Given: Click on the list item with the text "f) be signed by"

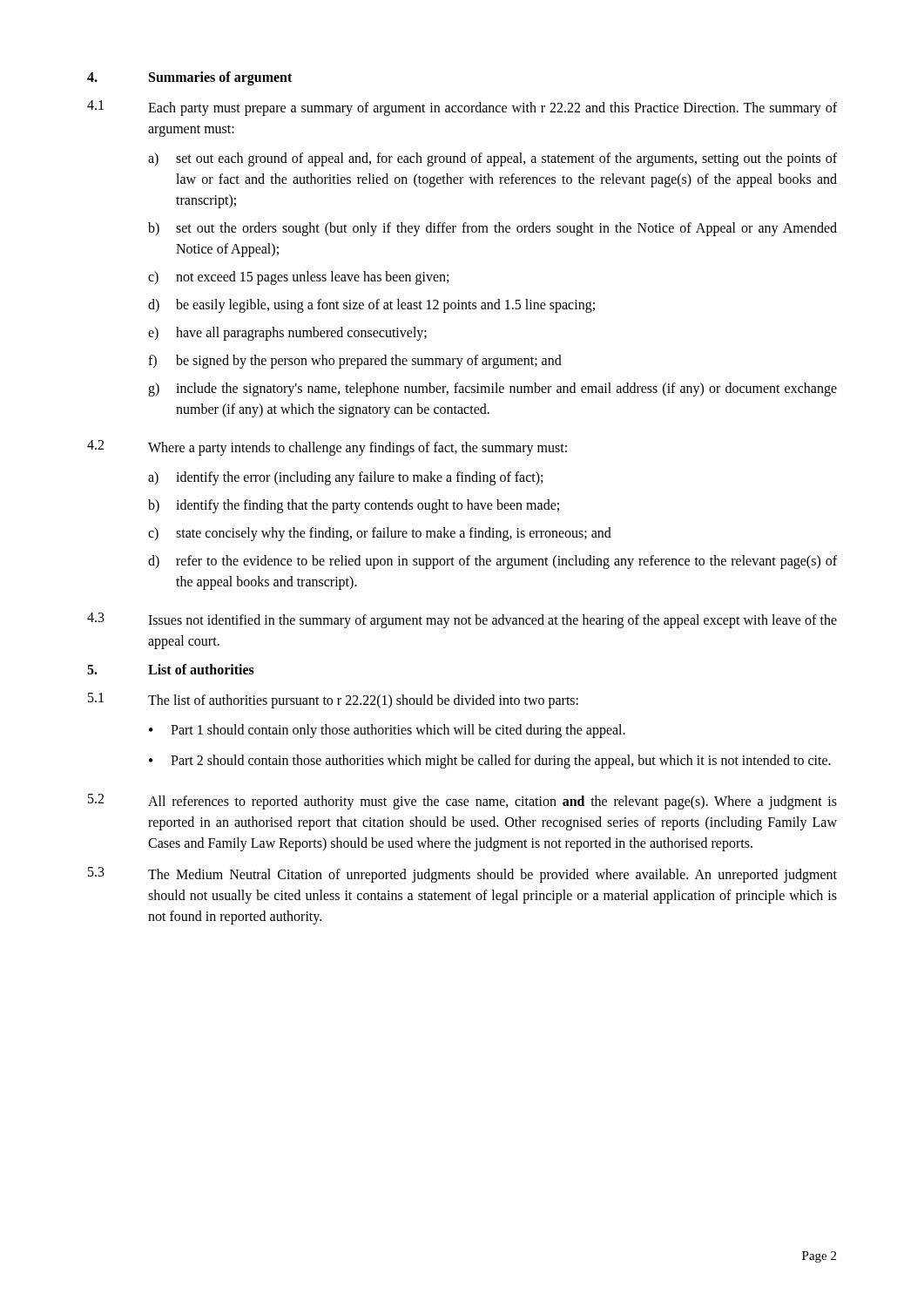Looking at the screenshot, I should click(492, 361).
